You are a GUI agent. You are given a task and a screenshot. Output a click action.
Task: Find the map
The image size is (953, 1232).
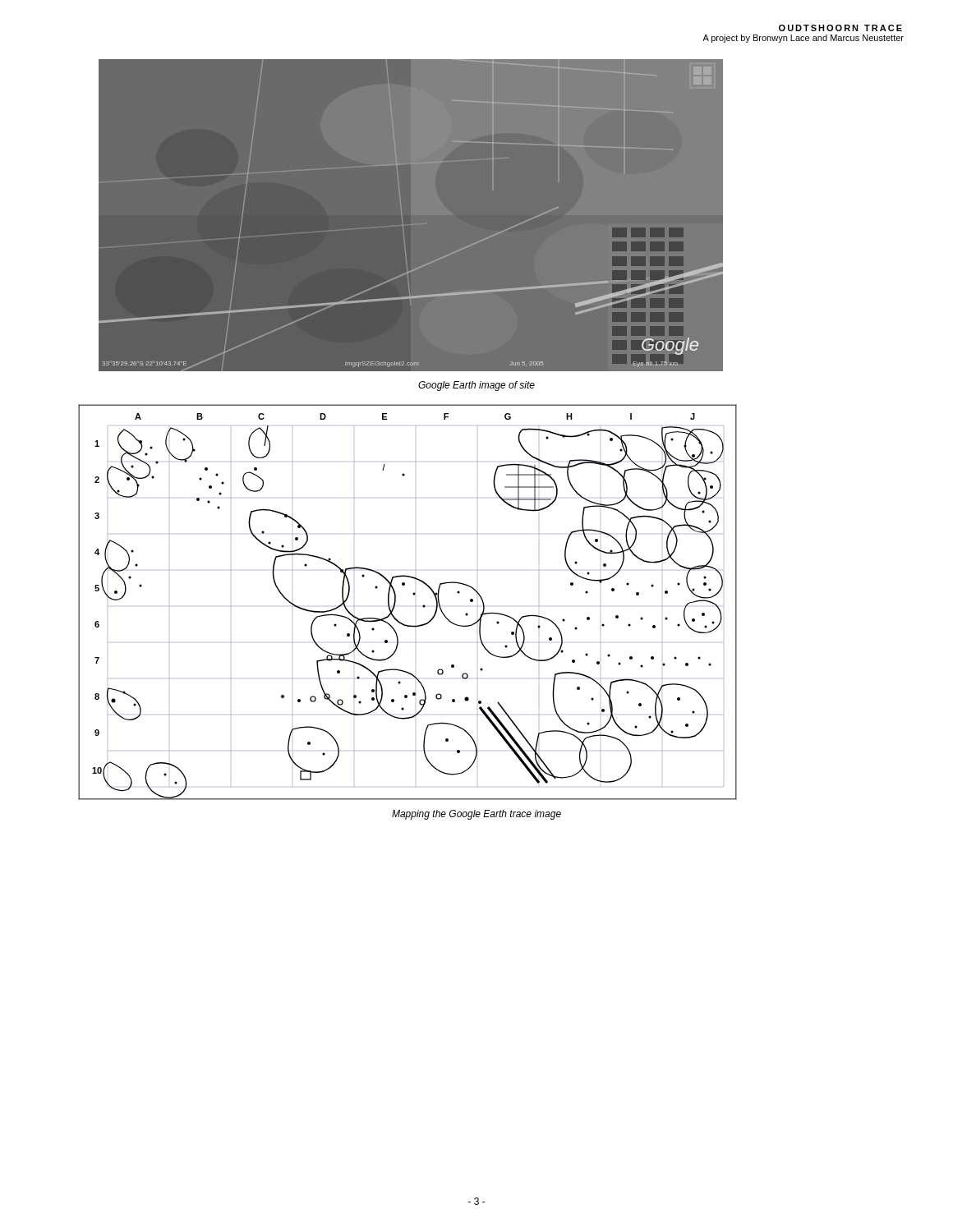[408, 602]
